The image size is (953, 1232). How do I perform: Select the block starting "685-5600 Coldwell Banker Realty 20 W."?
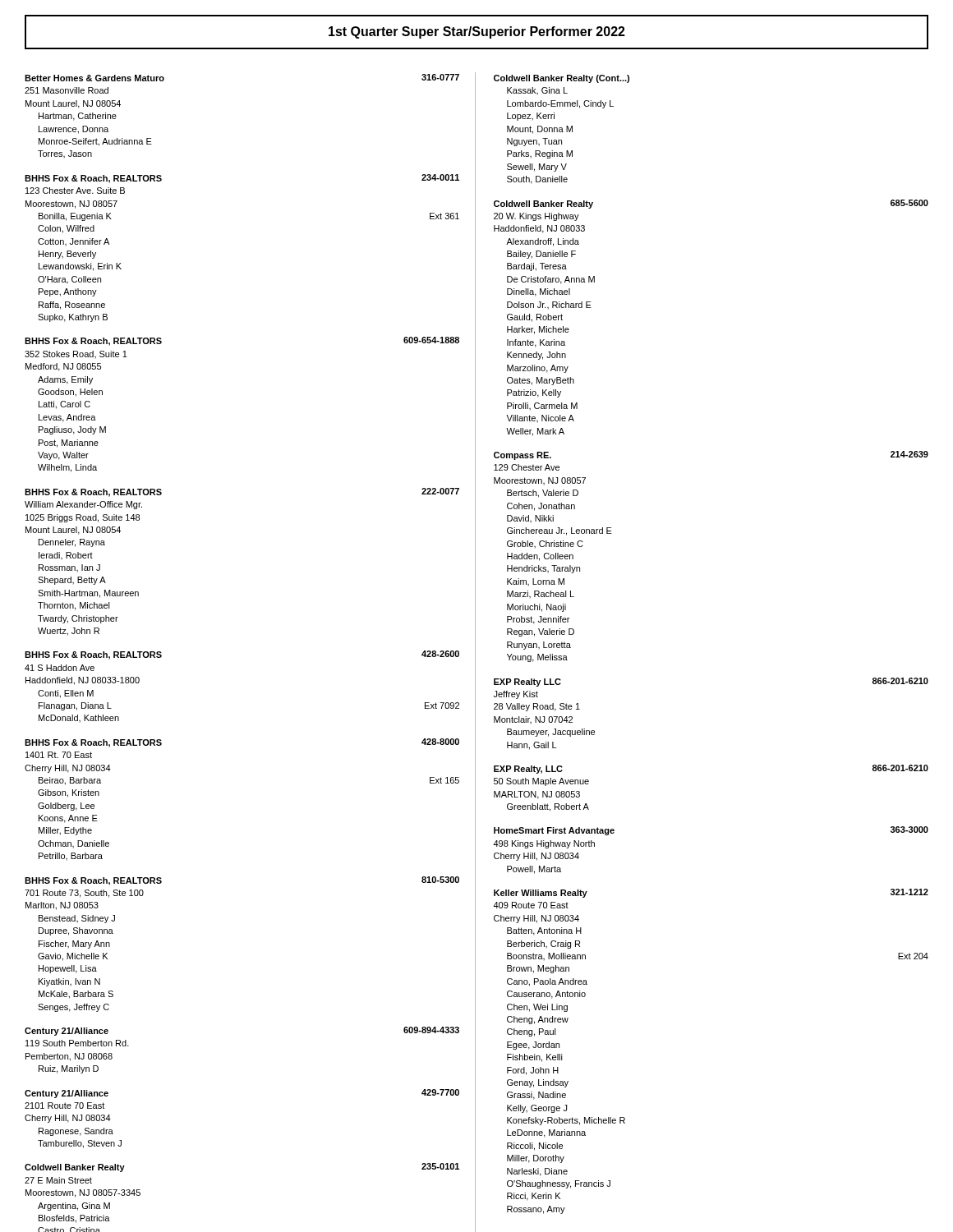tap(545, 204)
